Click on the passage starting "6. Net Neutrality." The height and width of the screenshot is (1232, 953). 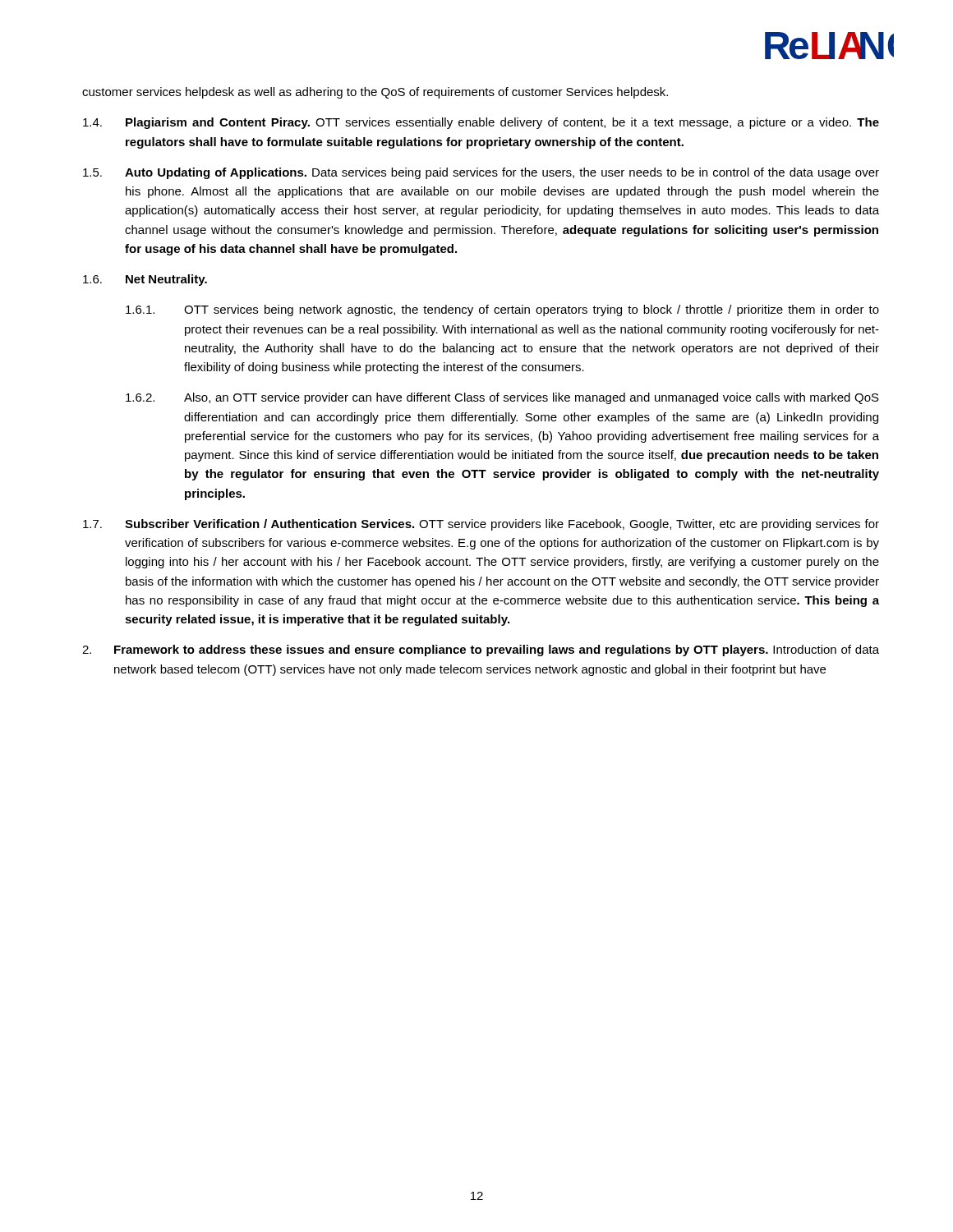click(145, 280)
